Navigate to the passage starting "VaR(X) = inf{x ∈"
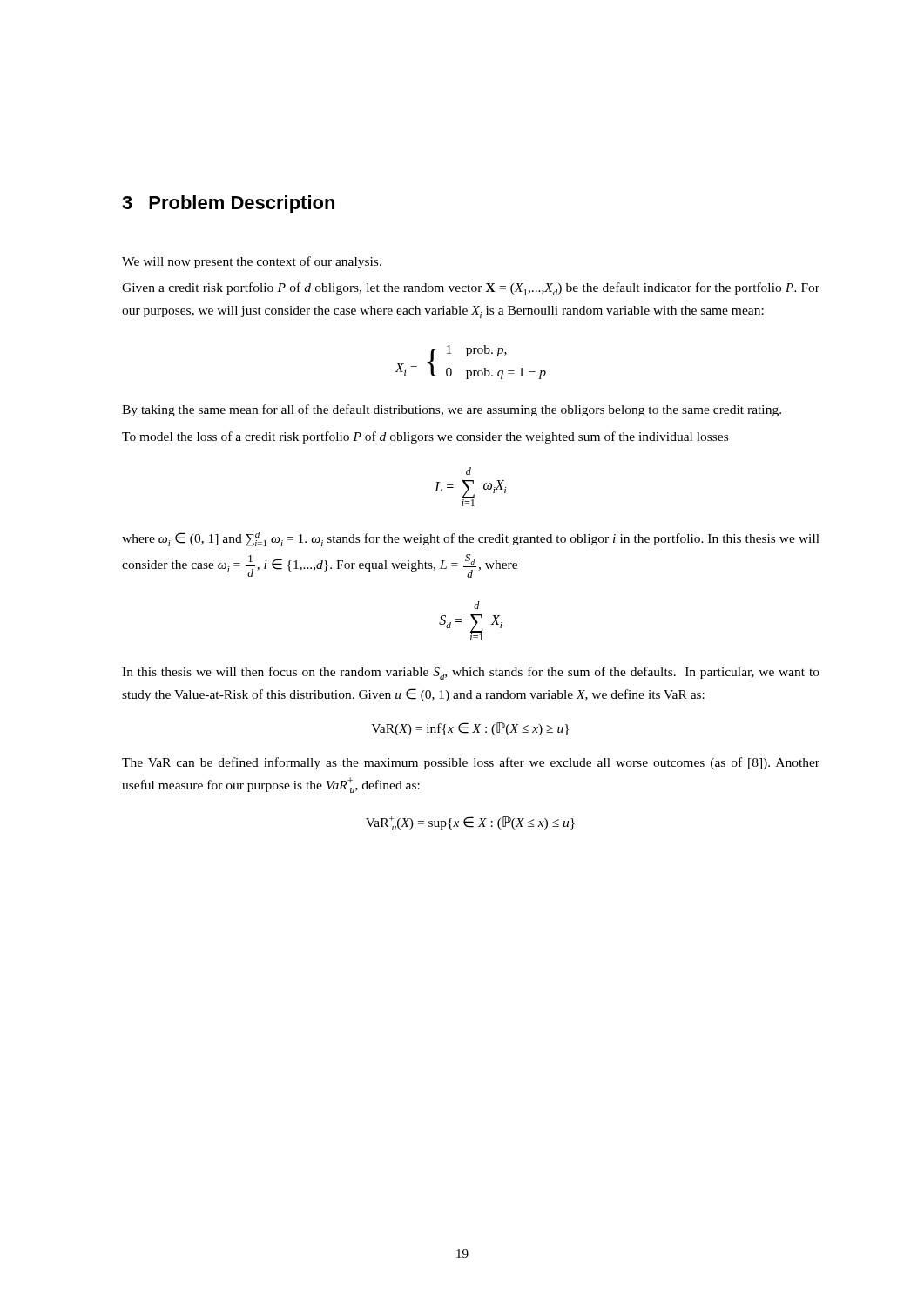924x1307 pixels. [x=471, y=728]
